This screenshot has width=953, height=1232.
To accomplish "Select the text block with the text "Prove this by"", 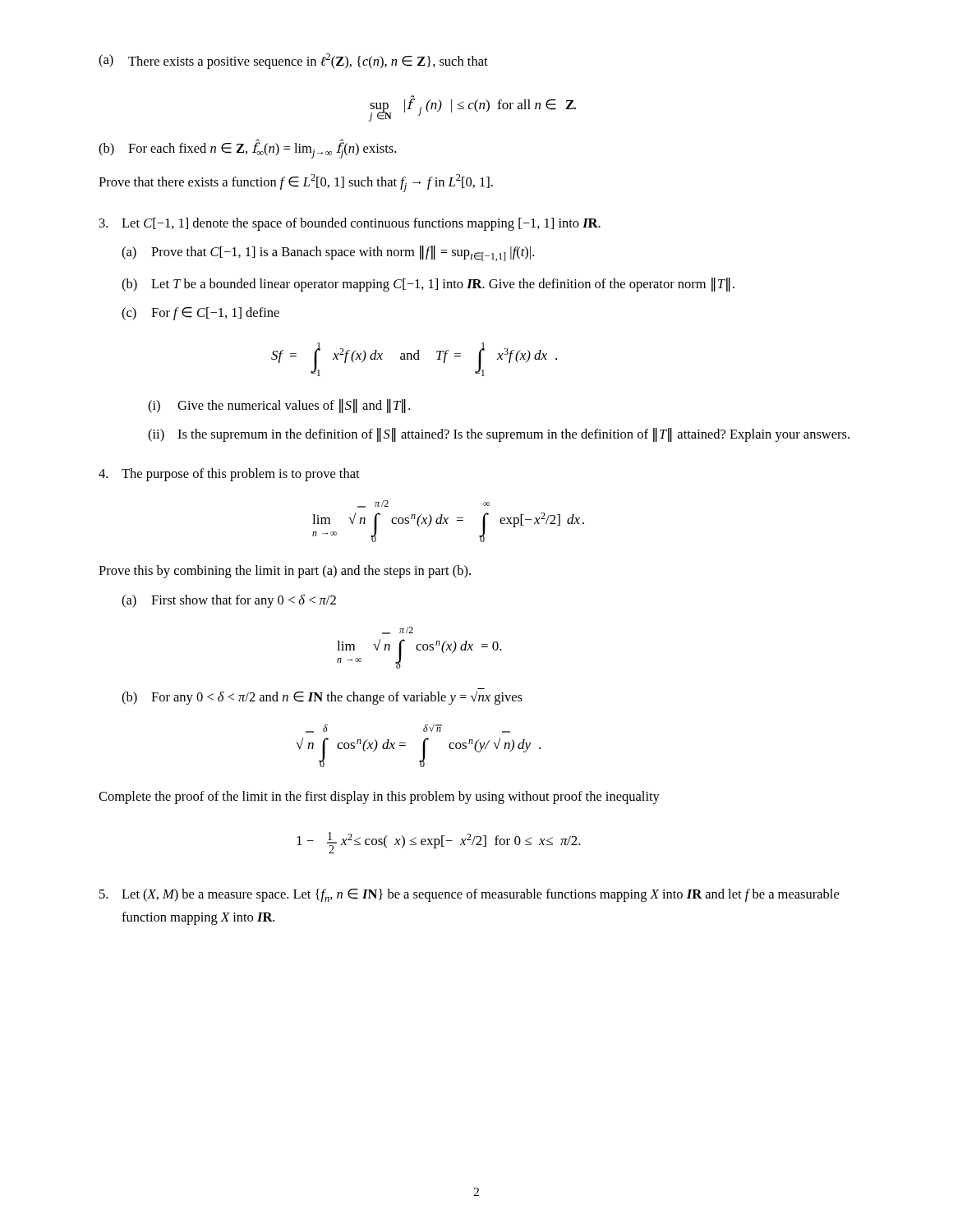I will pos(285,571).
